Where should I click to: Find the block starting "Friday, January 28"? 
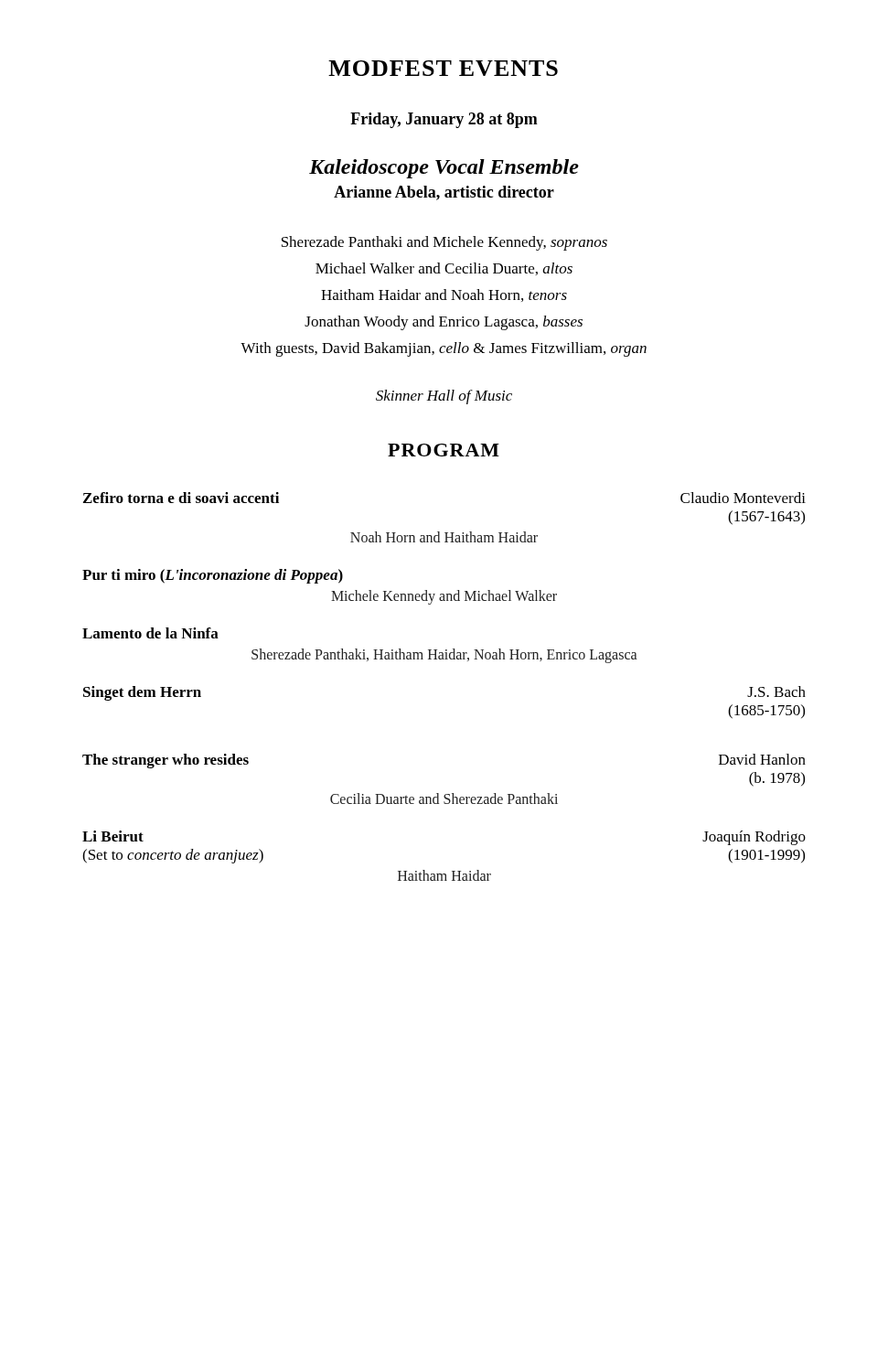(x=444, y=119)
